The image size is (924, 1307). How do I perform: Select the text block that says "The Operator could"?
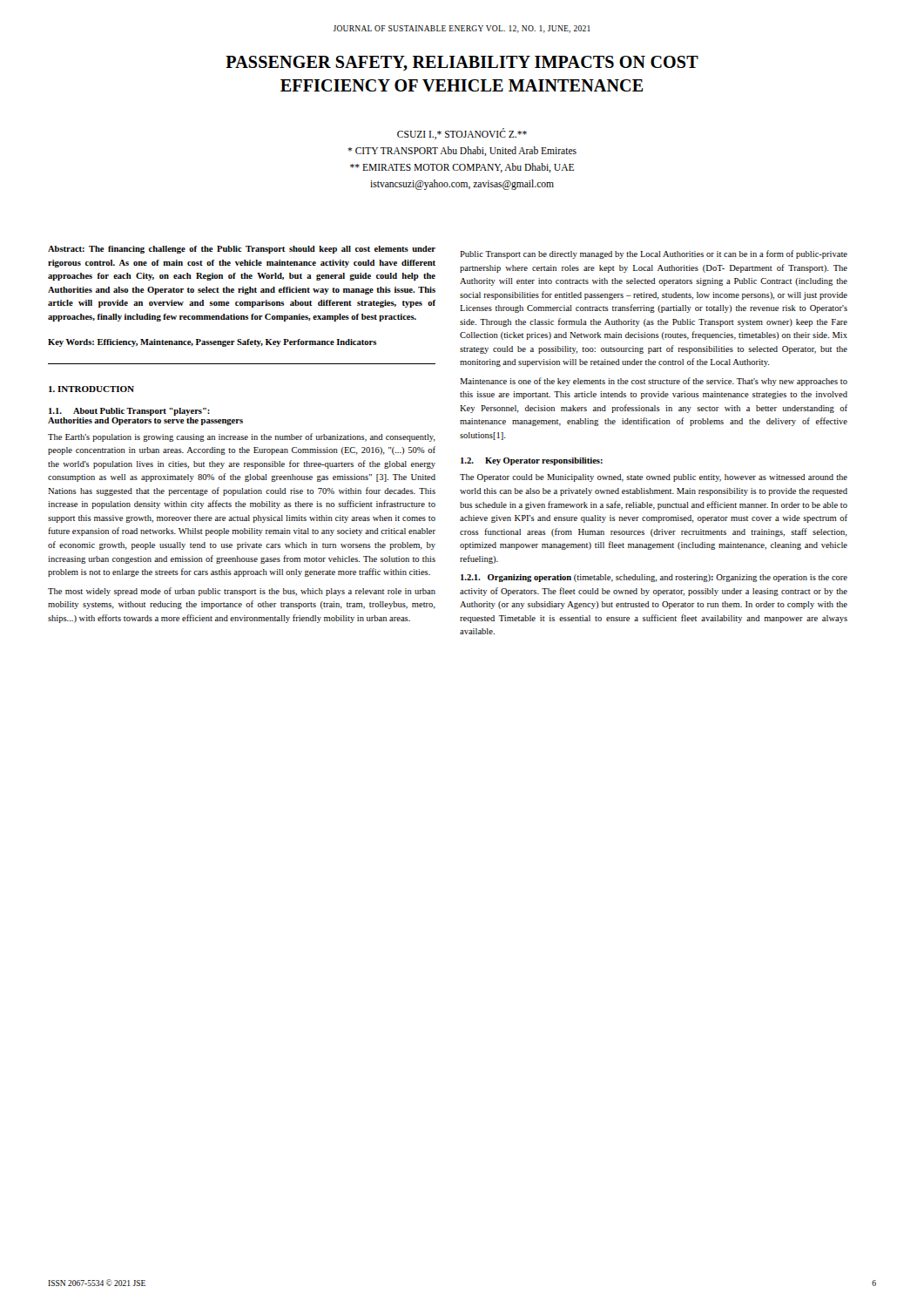pyautogui.click(x=654, y=518)
